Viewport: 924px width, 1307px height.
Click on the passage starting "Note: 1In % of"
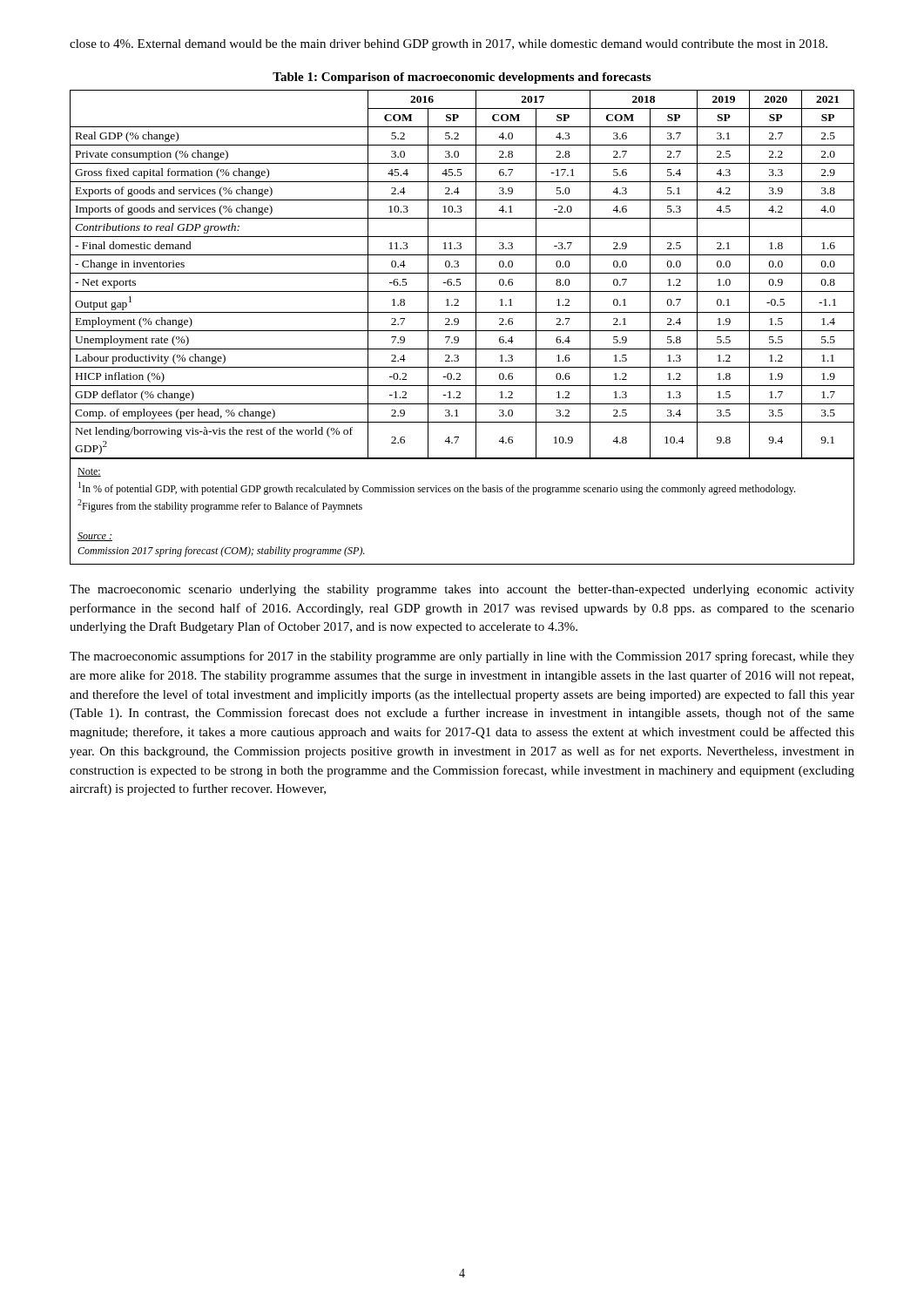point(89,472)
